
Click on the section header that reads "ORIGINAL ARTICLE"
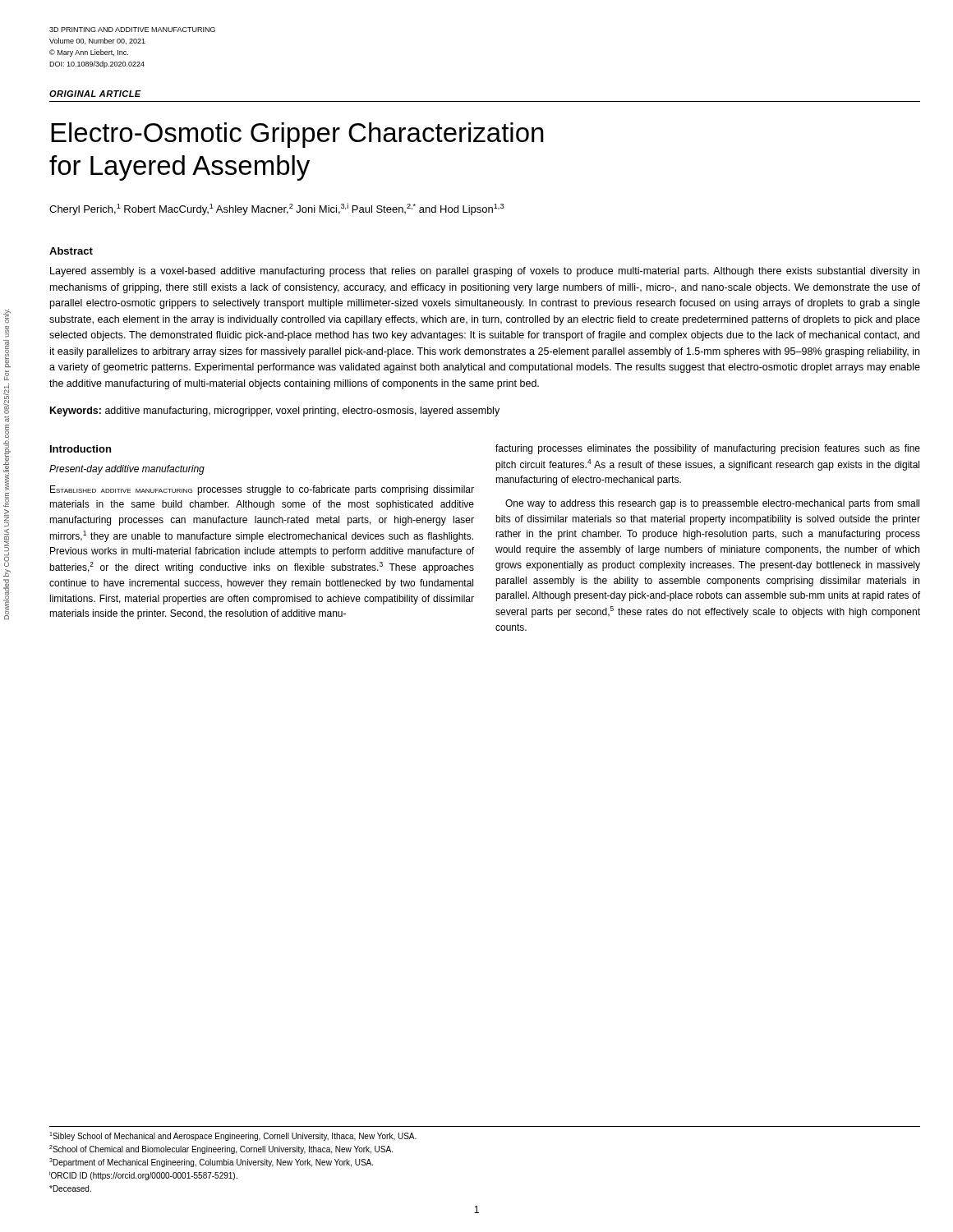point(95,93)
